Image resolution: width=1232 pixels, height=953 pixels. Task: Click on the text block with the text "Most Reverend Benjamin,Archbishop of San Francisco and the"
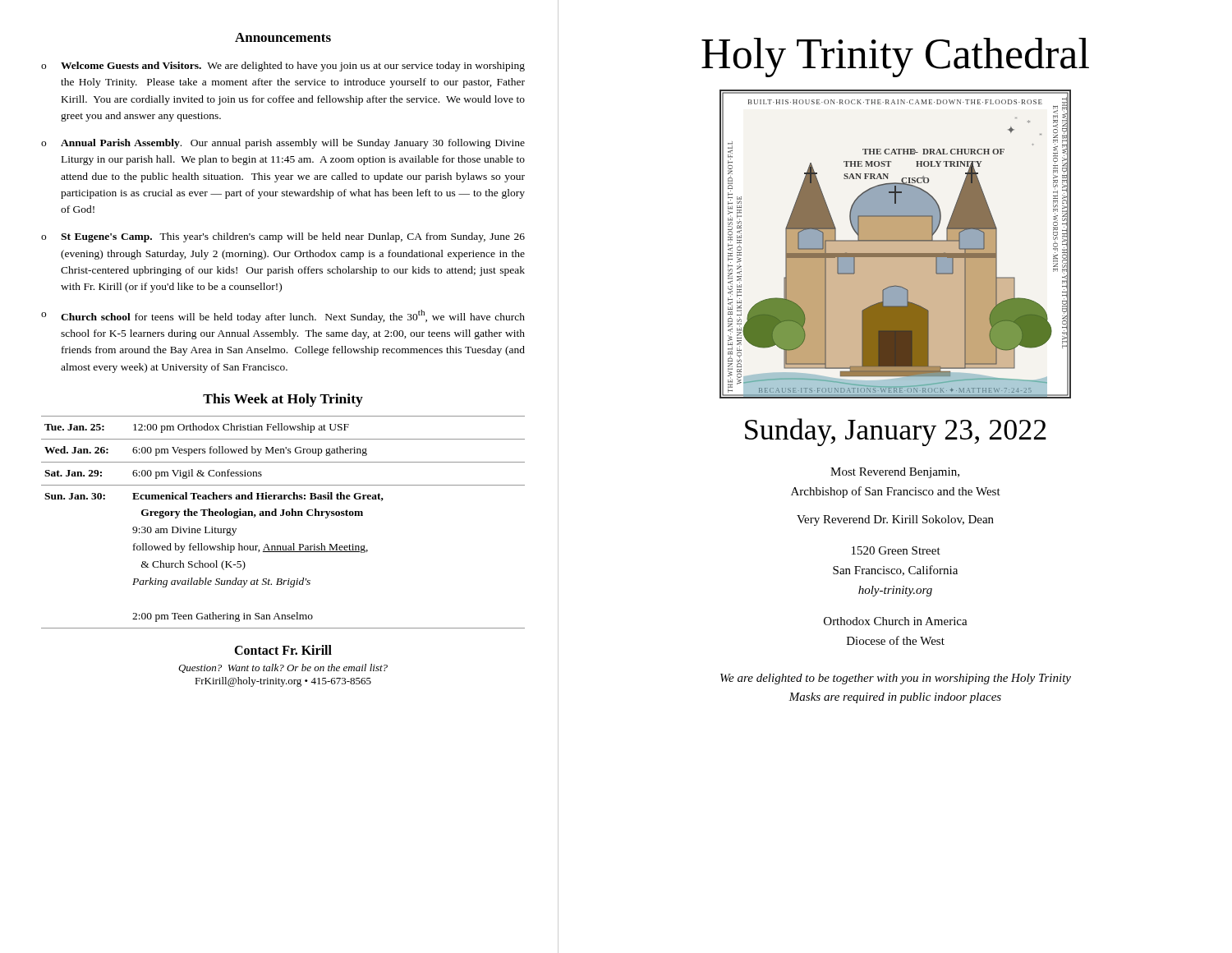click(x=895, y=481)
